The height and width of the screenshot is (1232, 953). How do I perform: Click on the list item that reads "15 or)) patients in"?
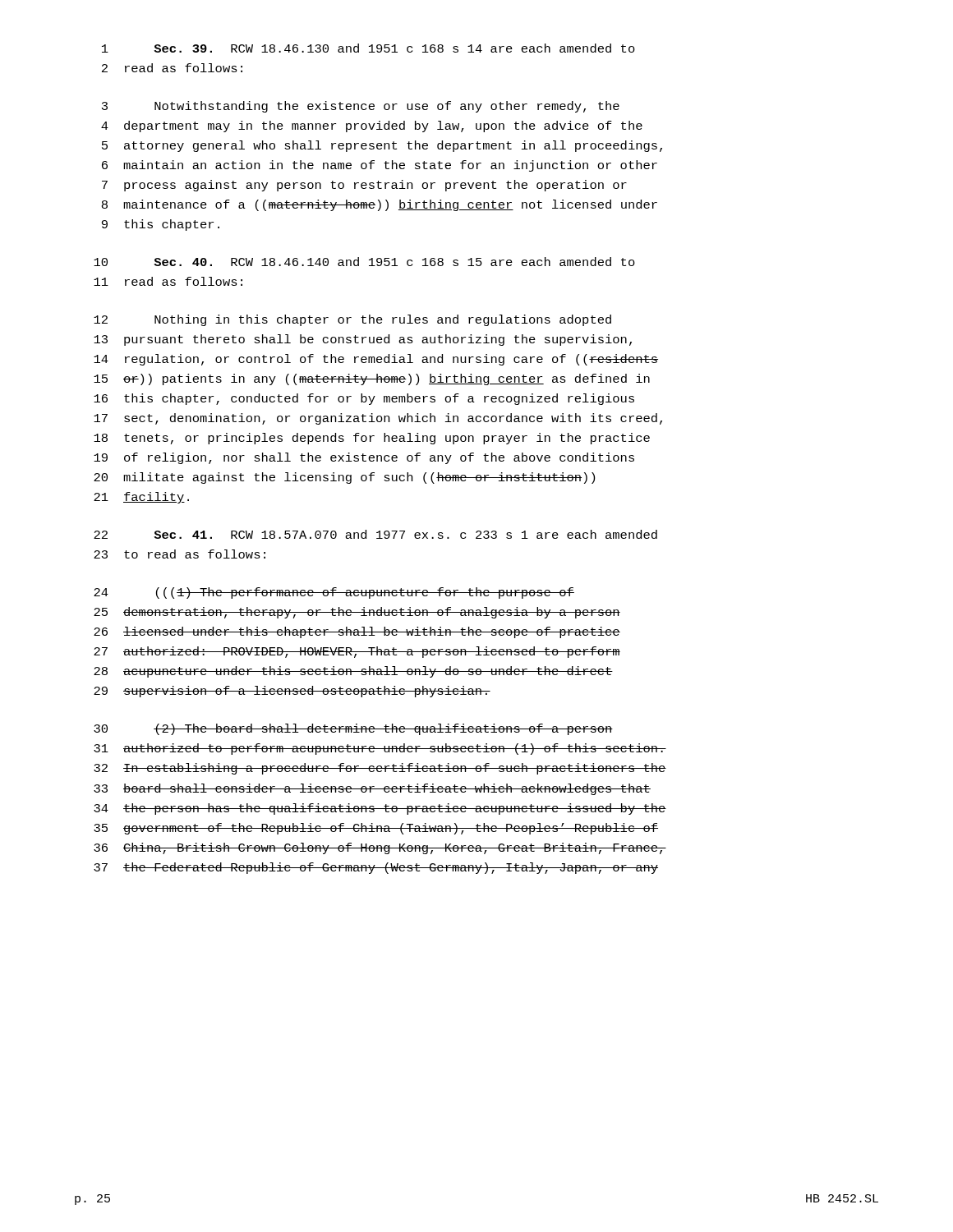(481, 380)
